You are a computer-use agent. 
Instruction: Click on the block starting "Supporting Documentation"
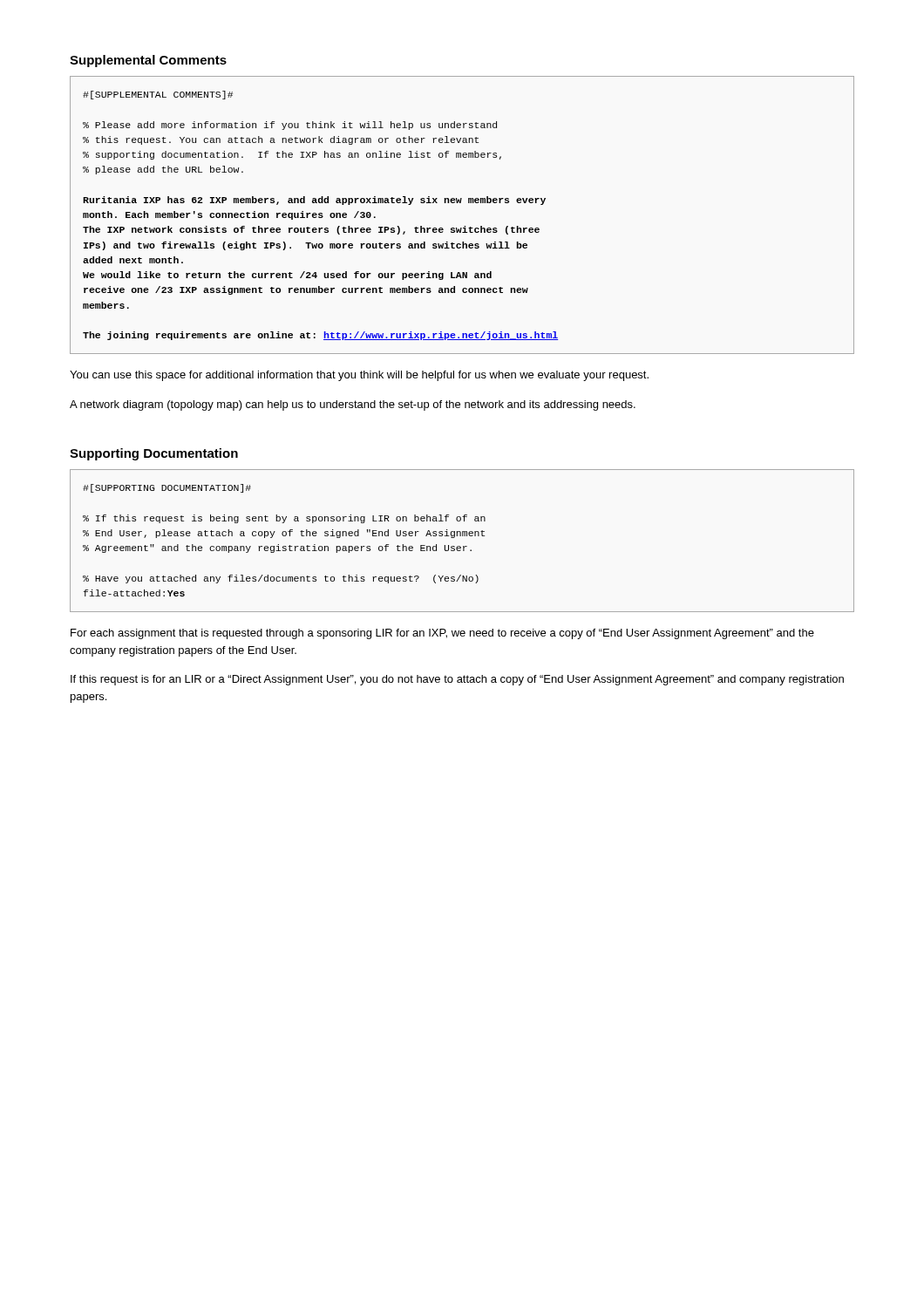tap(154, 453)
